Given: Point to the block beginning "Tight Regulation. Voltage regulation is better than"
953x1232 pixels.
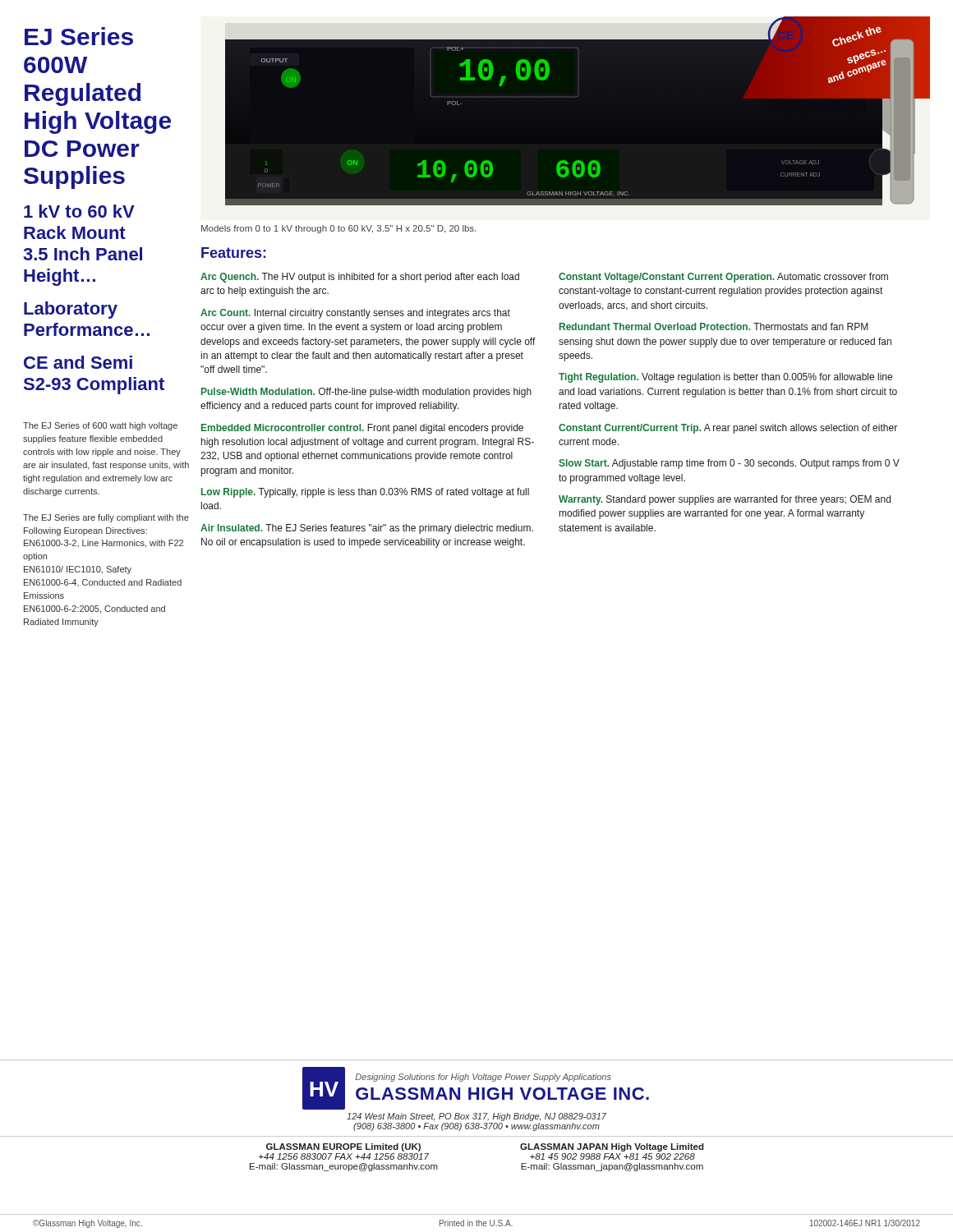Looking at the screenshot, I should pyautogui.click(x=728, y=392).
